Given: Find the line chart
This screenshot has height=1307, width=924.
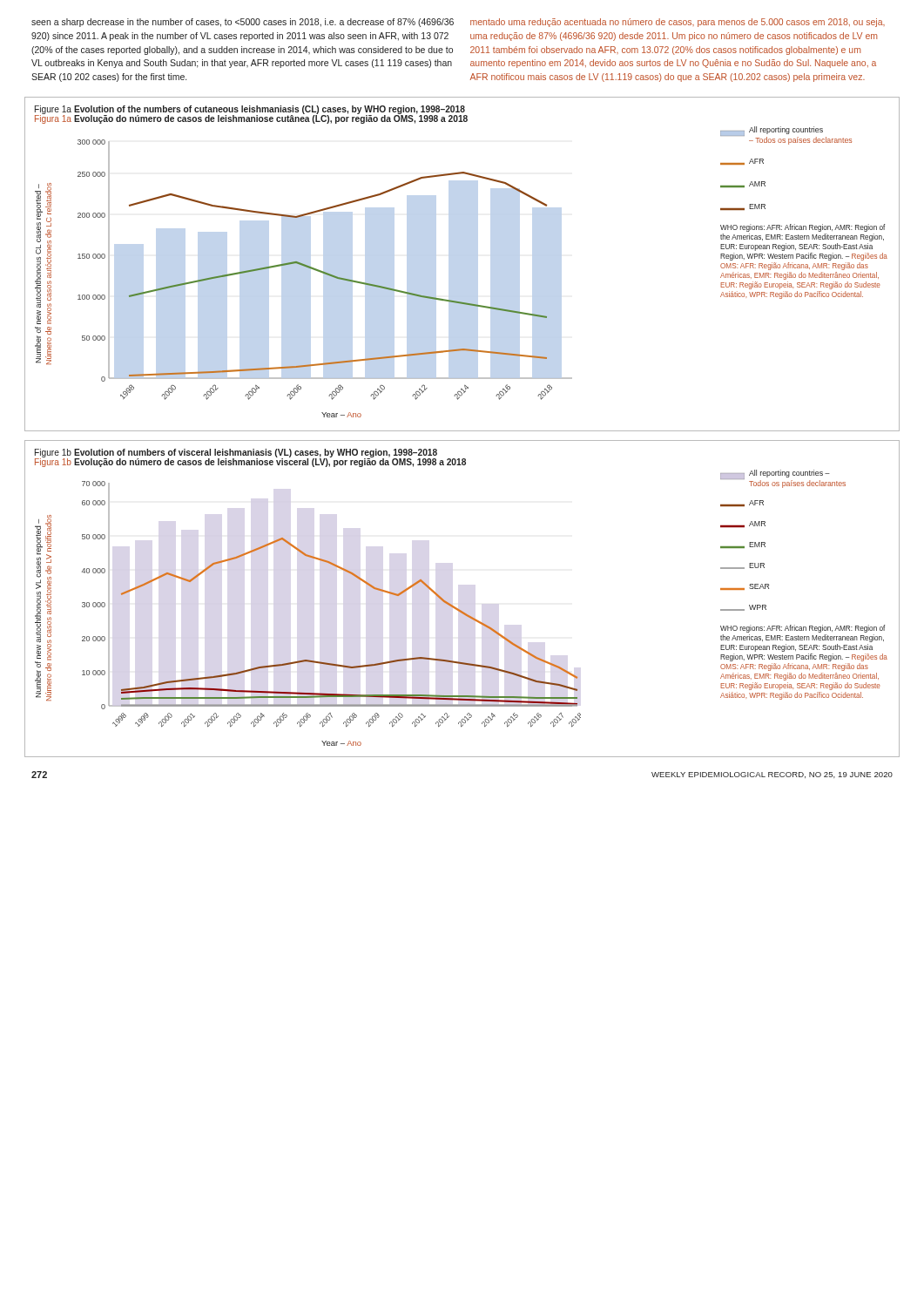Looking at the screenshot, I should pos(391,609).
